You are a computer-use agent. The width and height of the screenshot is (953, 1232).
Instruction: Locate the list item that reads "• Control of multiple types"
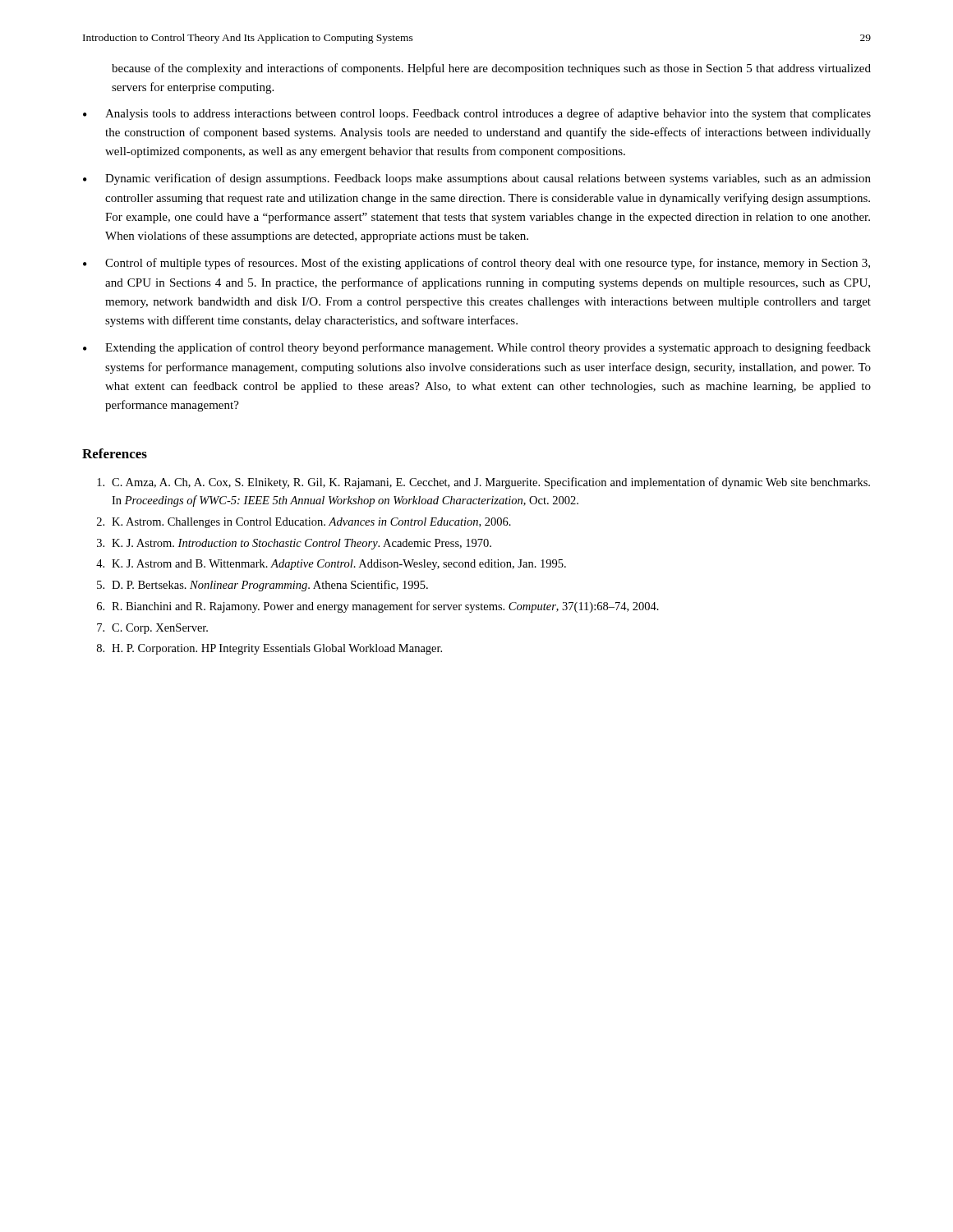click(x=476, y=292)
